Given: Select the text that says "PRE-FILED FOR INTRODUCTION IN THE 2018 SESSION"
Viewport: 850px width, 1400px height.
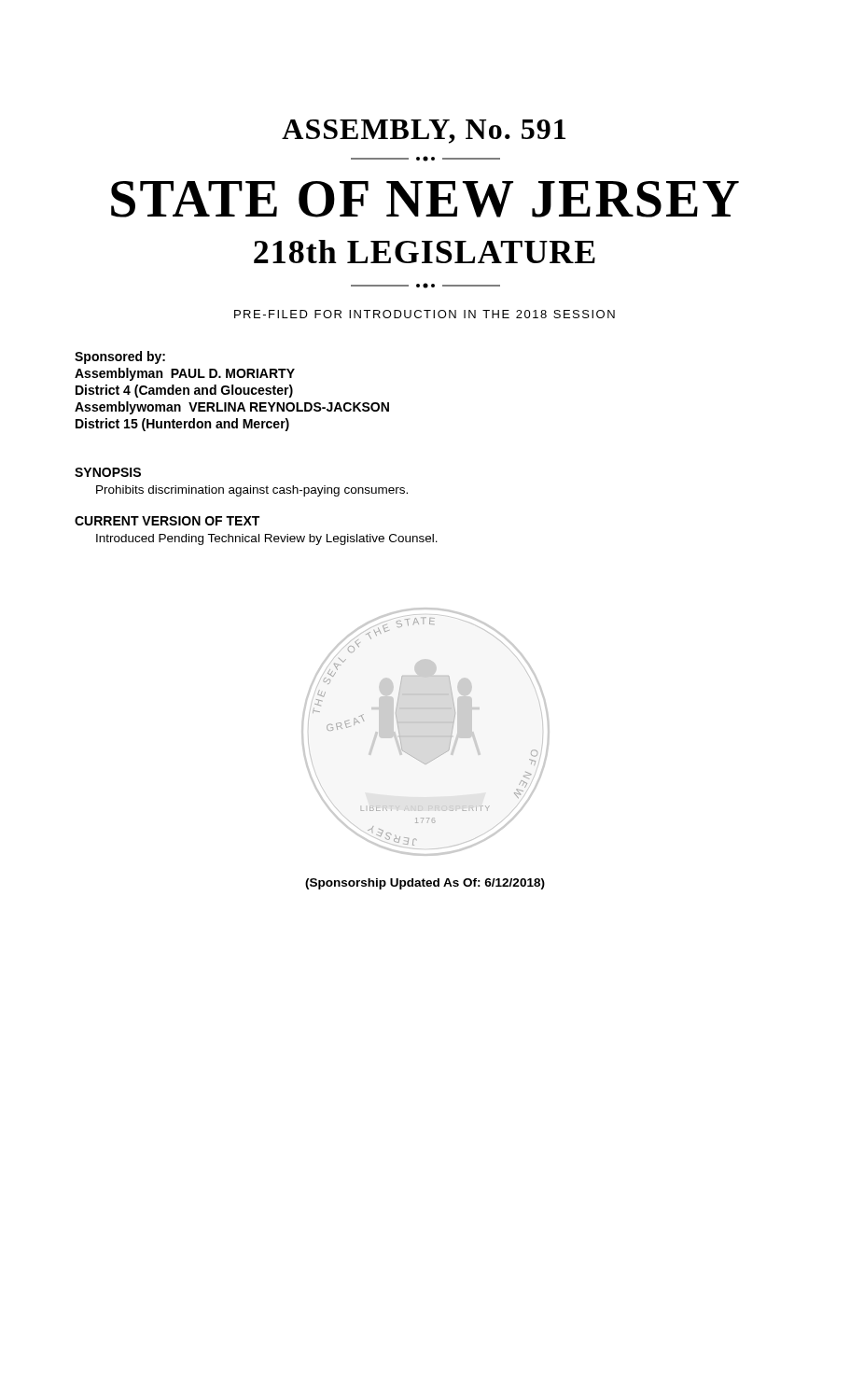Looking at the screenshot, I should (425, 314).
